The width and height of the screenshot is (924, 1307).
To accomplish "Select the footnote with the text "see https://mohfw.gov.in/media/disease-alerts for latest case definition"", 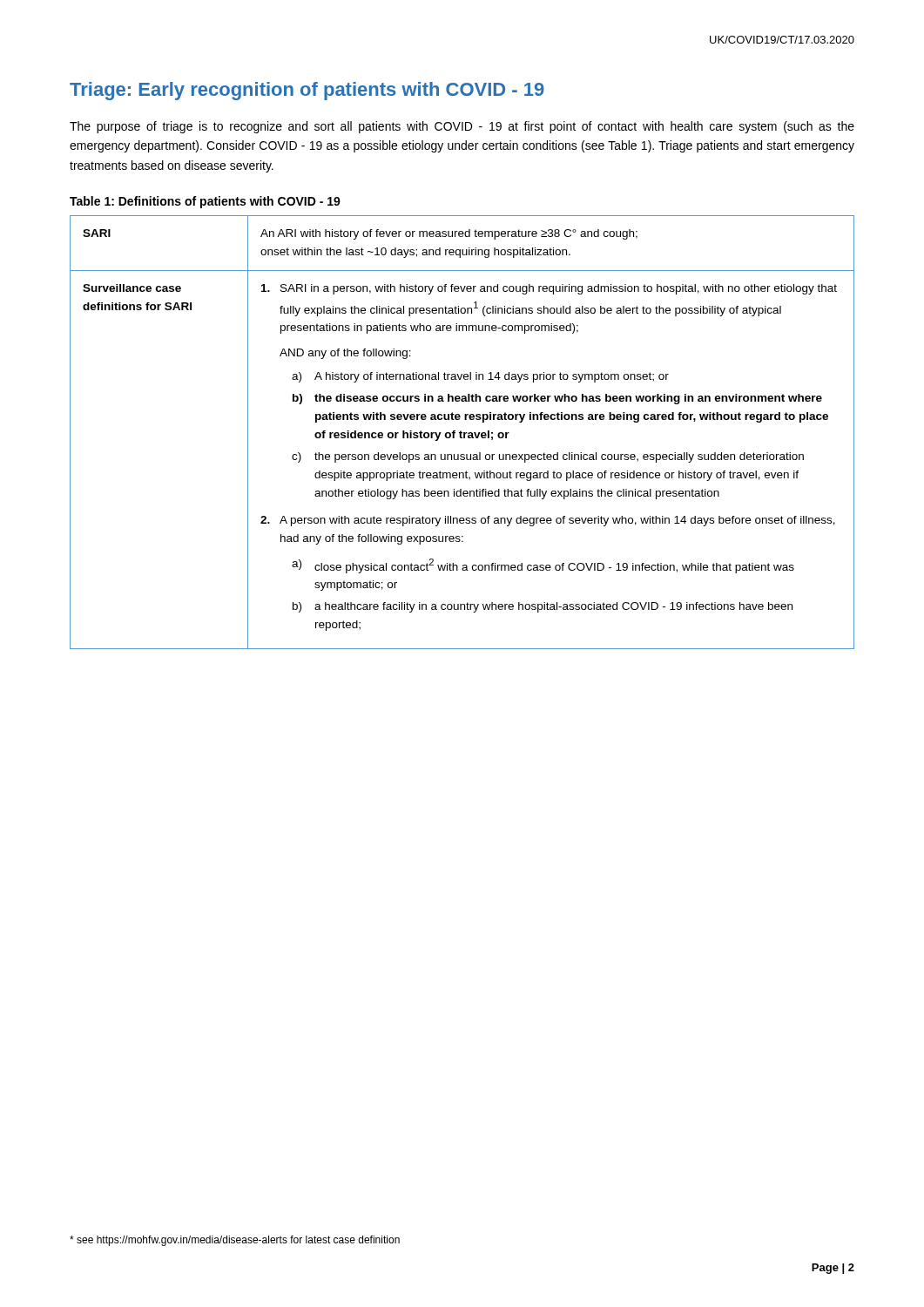I will [235, 1240].
